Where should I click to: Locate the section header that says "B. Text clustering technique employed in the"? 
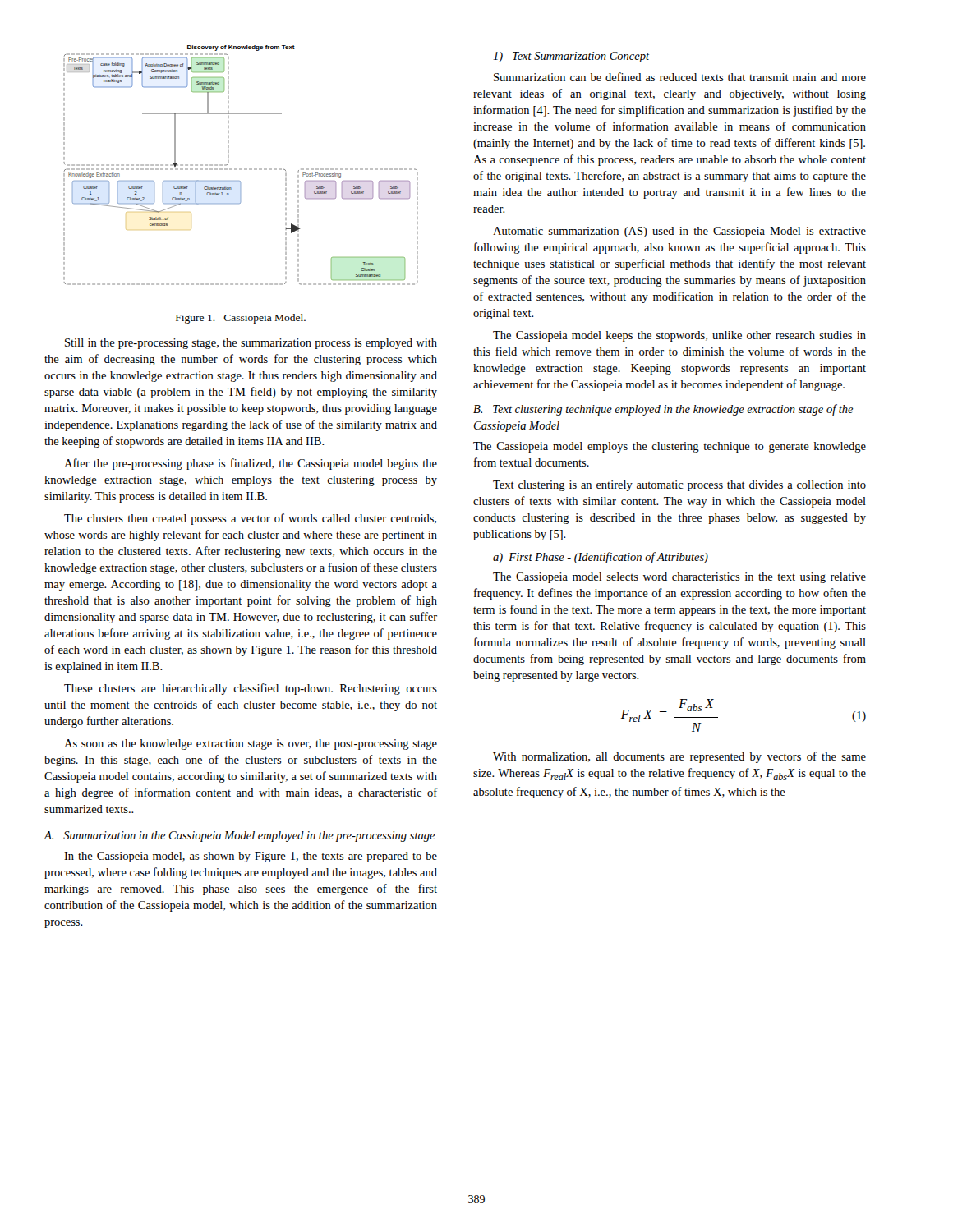click(663, 417)
